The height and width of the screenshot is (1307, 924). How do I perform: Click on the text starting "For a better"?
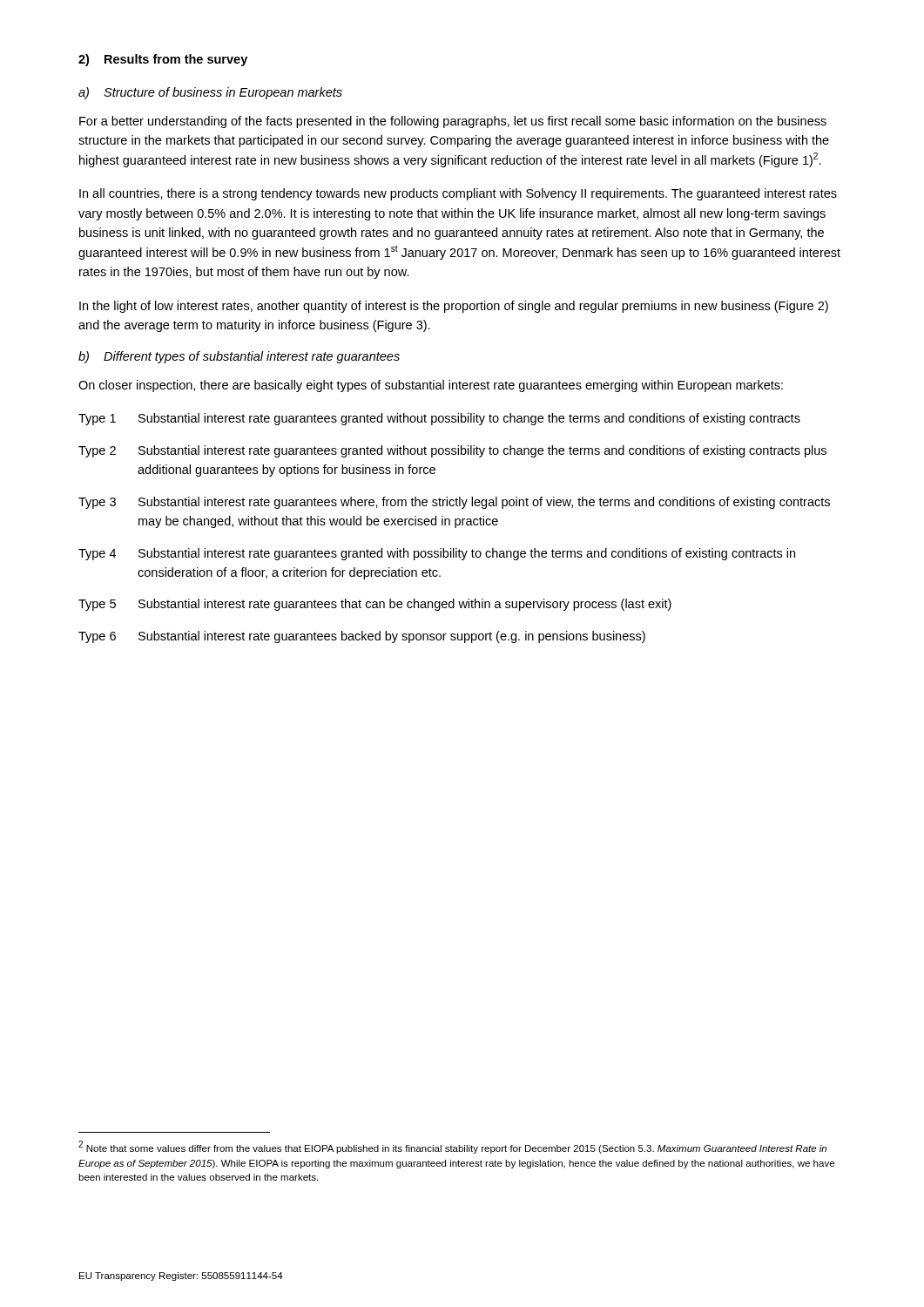coord(462,141)
